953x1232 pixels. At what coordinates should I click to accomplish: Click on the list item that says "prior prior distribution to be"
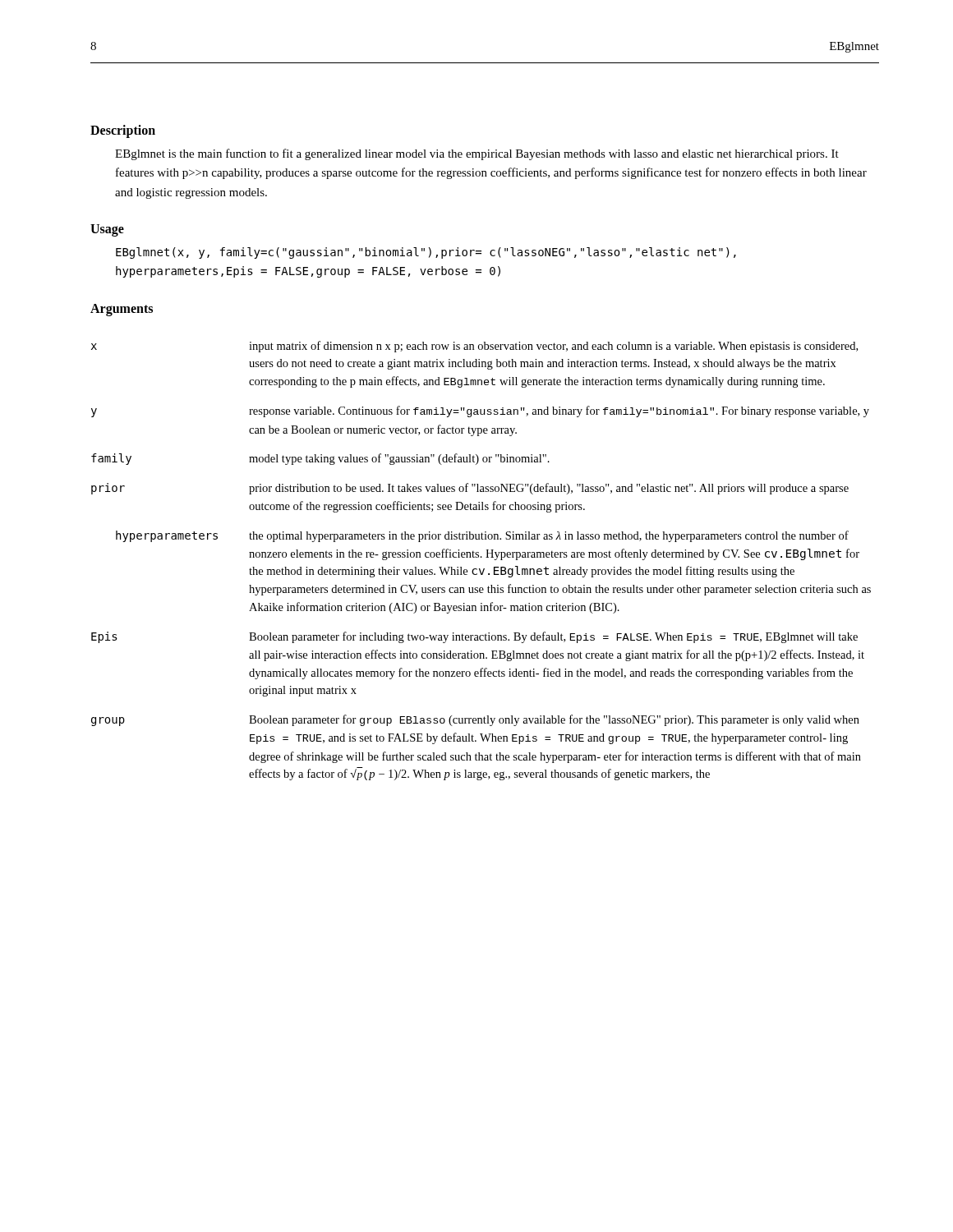coord(485,500)
